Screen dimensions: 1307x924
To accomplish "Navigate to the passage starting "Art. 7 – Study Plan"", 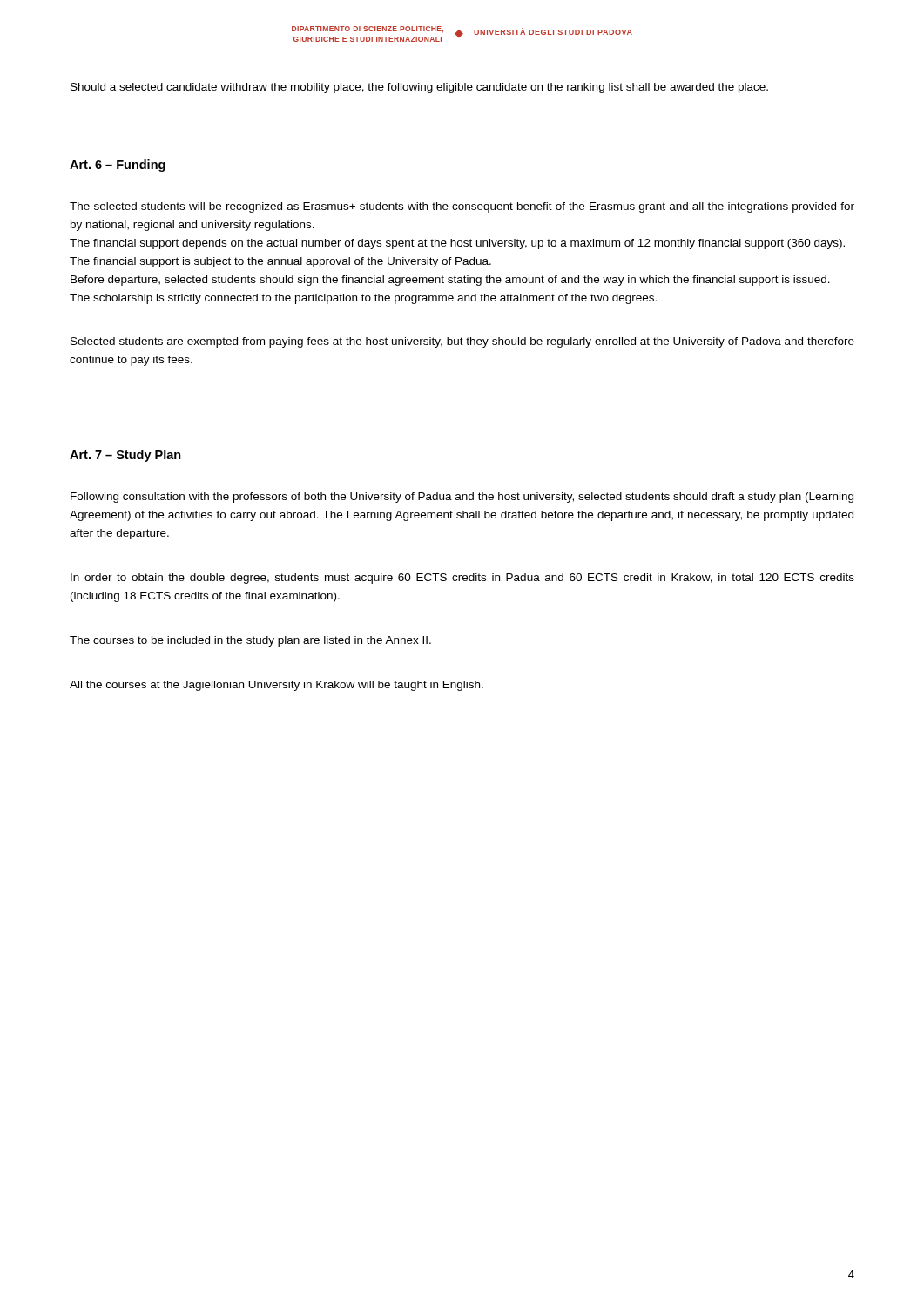I will pyautogui.click(x=125, y=455).
